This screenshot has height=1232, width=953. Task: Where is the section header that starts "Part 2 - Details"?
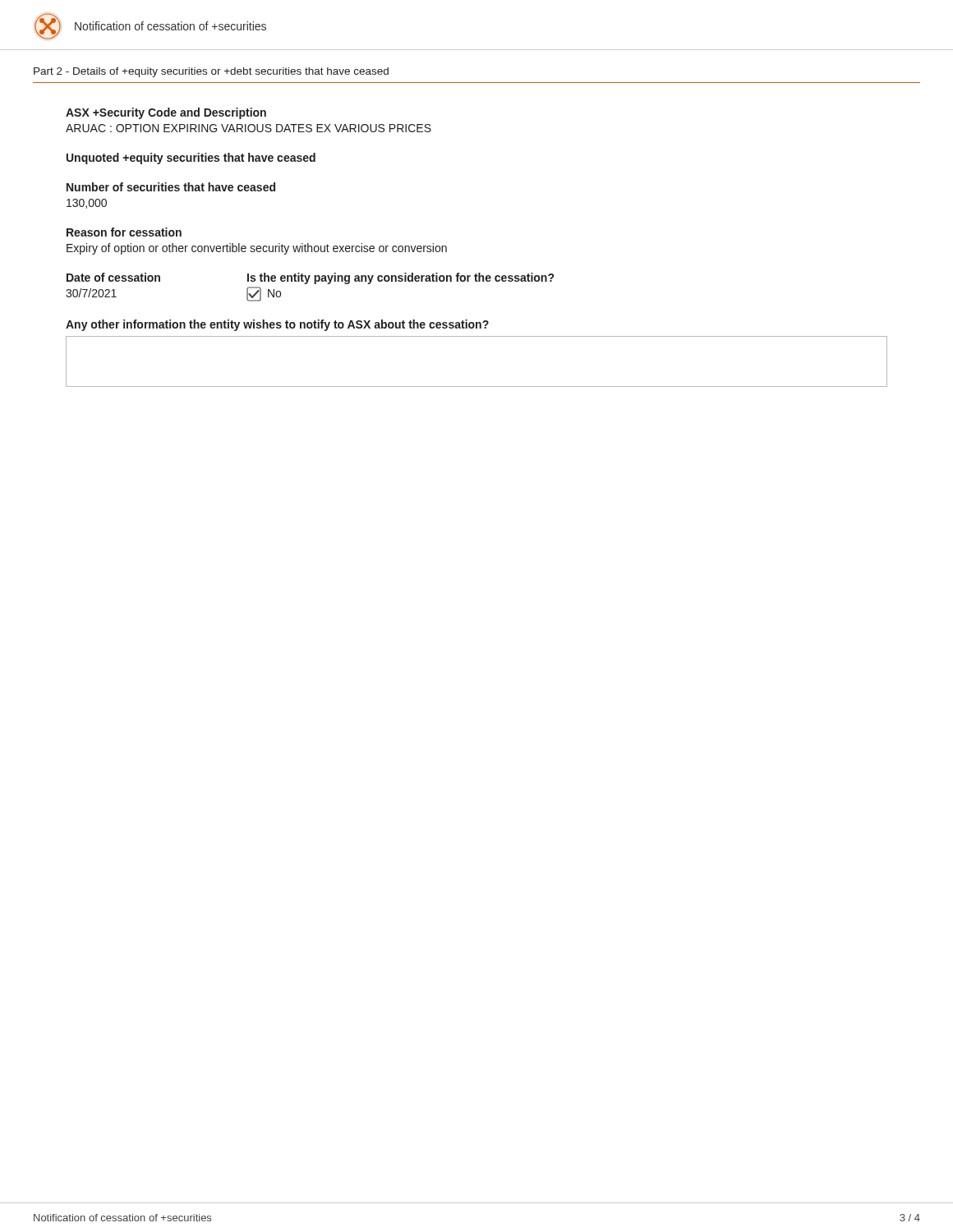pos(211,71)
